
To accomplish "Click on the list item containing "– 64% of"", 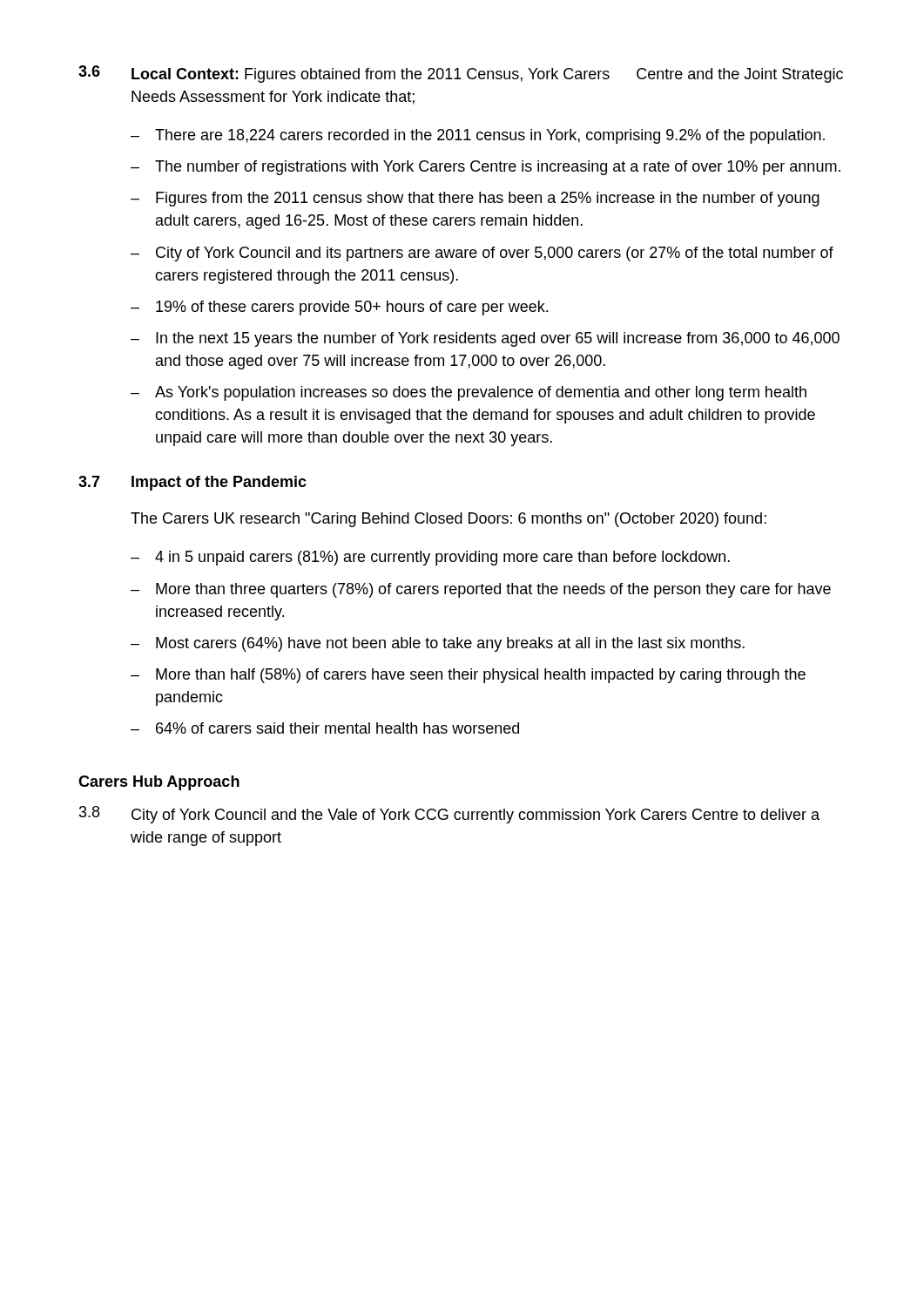I will 488,728.
